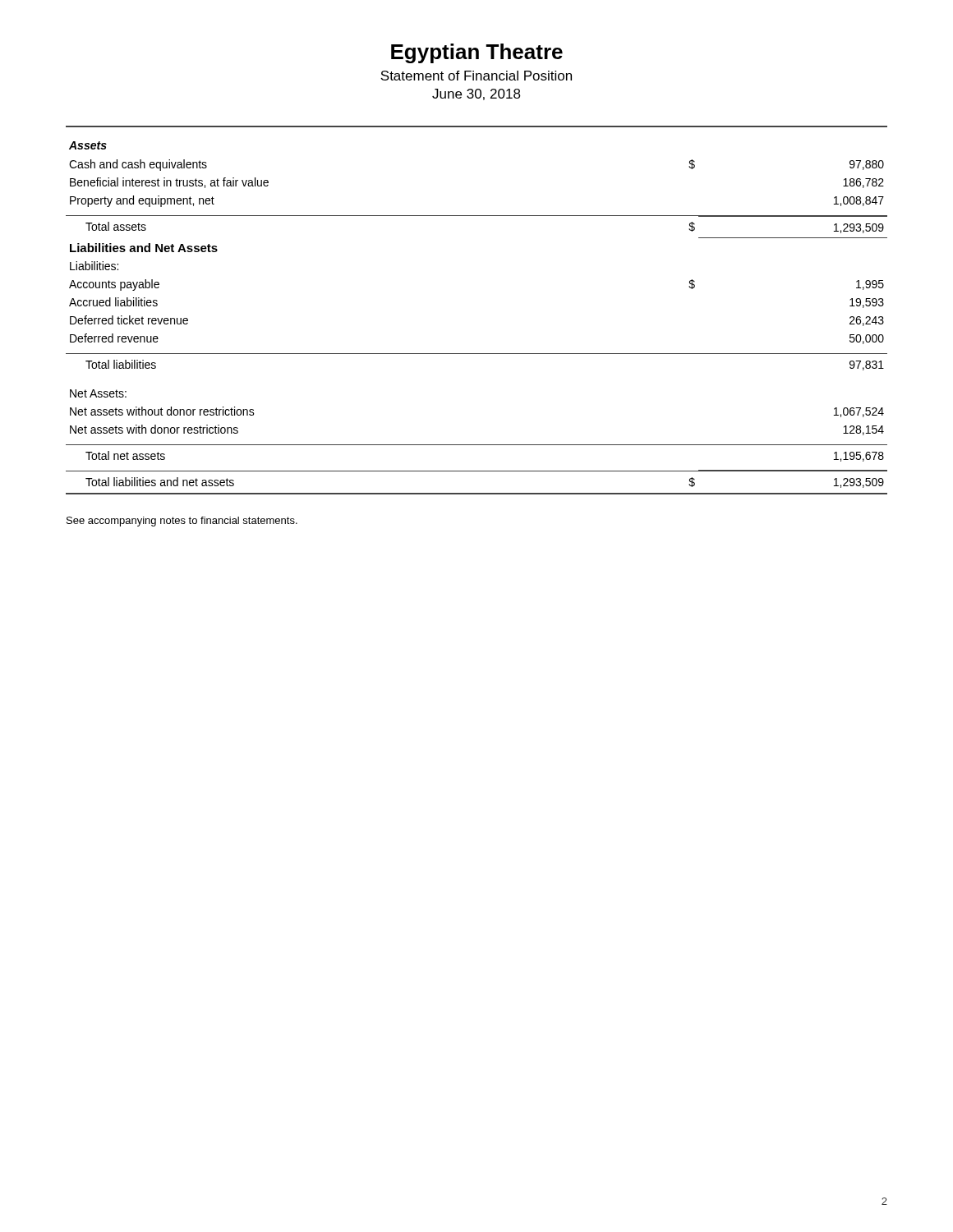This screenshot has height=1232, width=953.
Task: Click the title
Action: click(476, 71)
